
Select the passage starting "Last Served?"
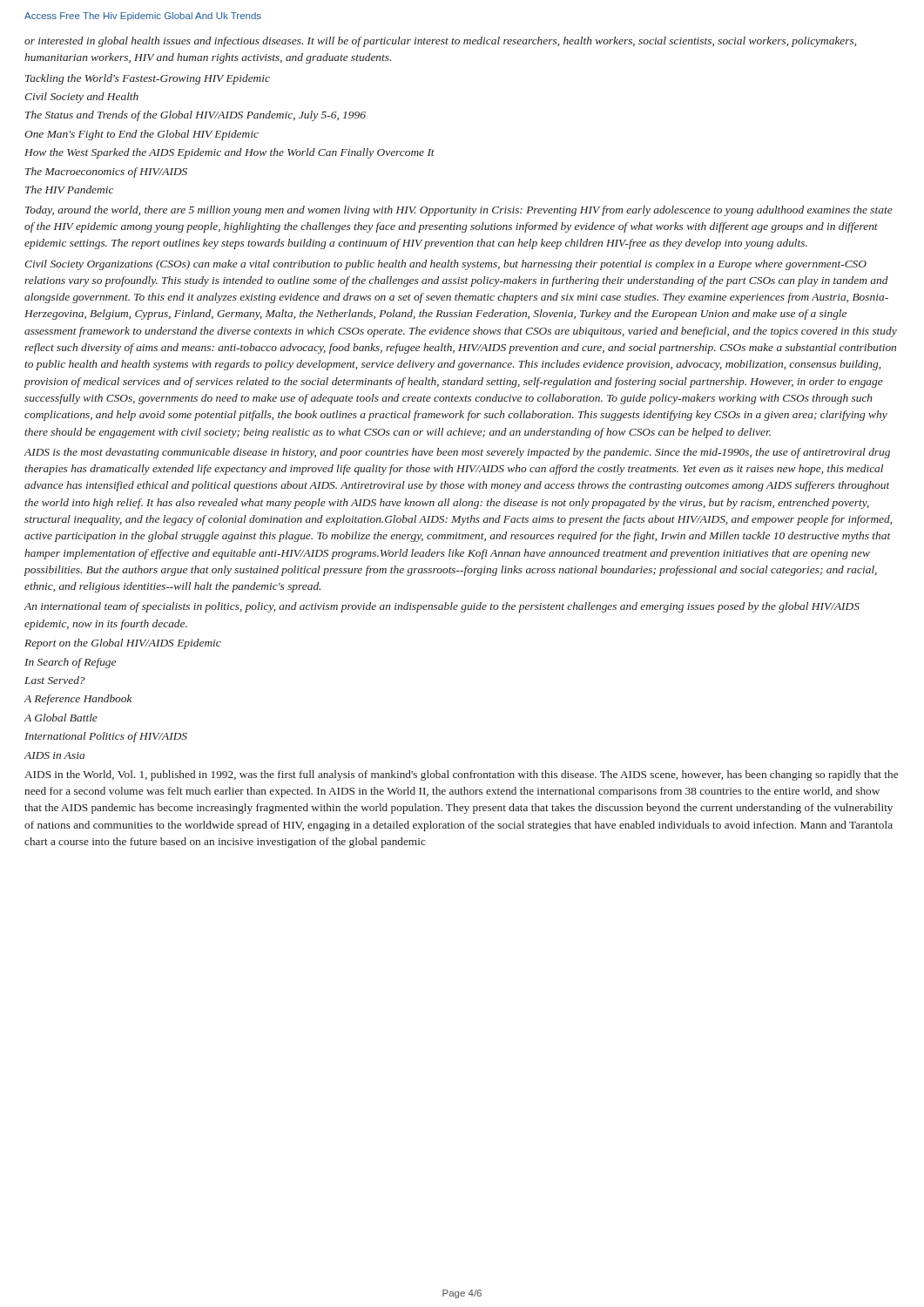55,680
